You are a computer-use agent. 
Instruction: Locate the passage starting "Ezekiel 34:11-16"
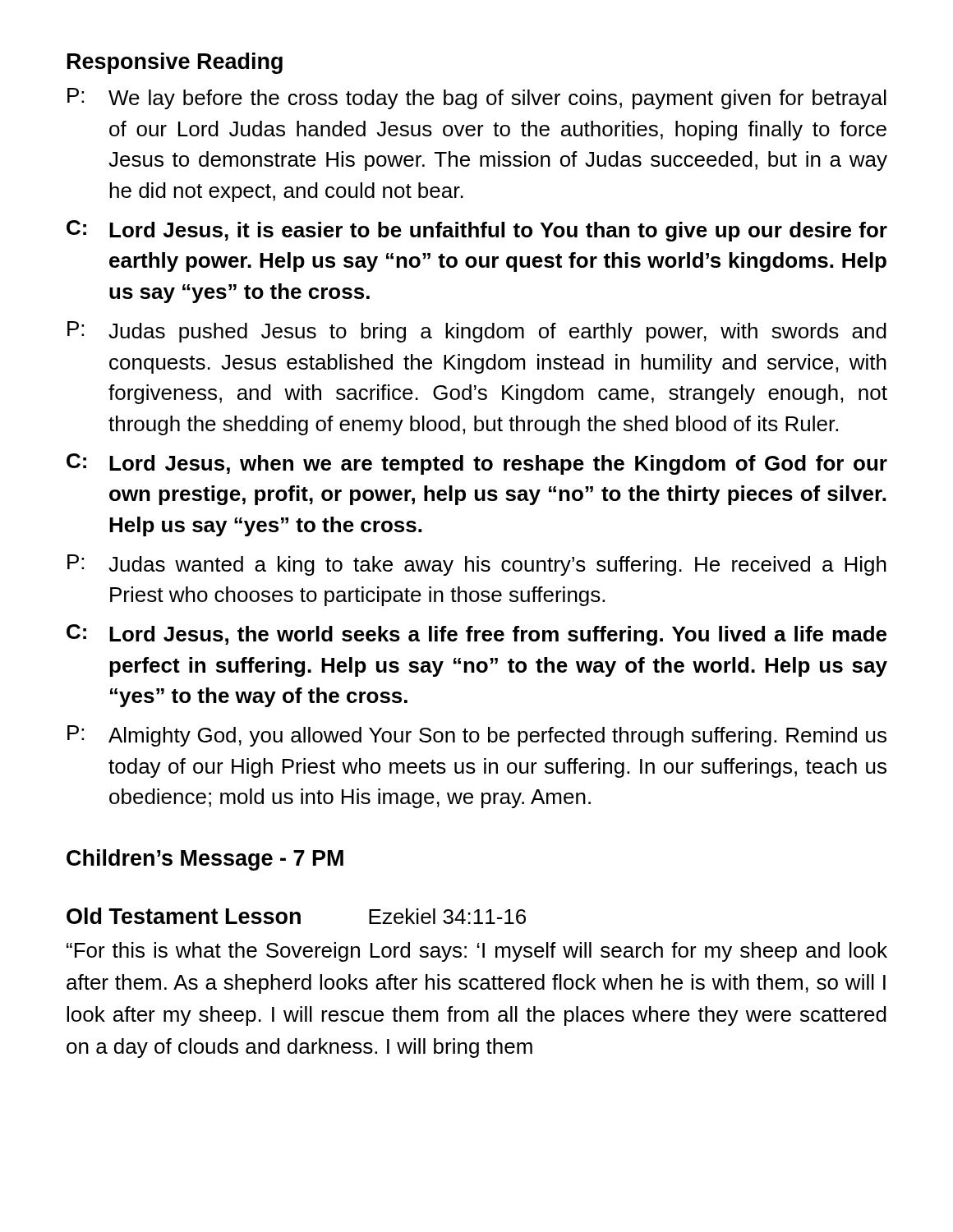(447, 917)
